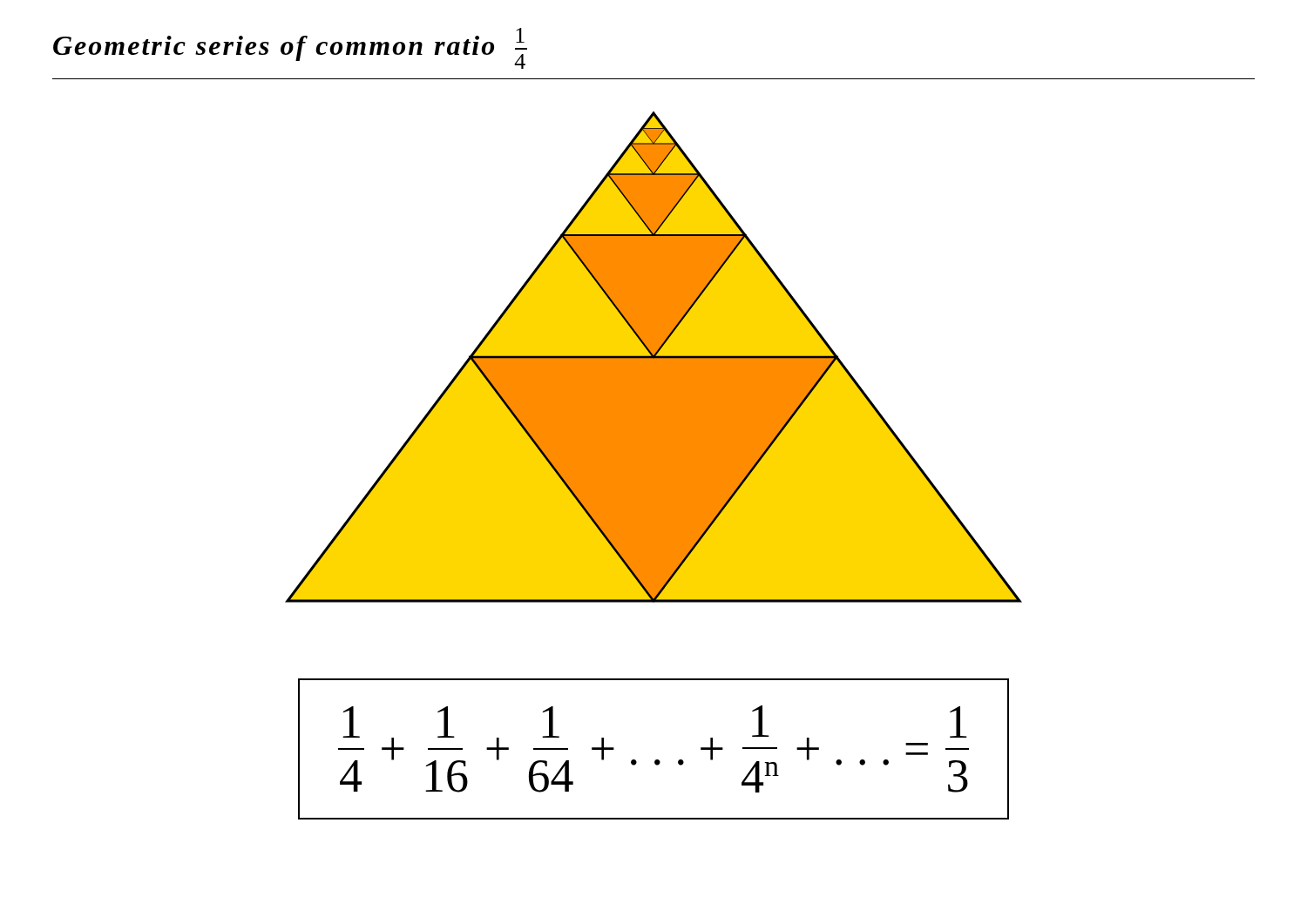
Task: Click on the formula that says "1 4 + 1 16"
Action: [654, 749]
